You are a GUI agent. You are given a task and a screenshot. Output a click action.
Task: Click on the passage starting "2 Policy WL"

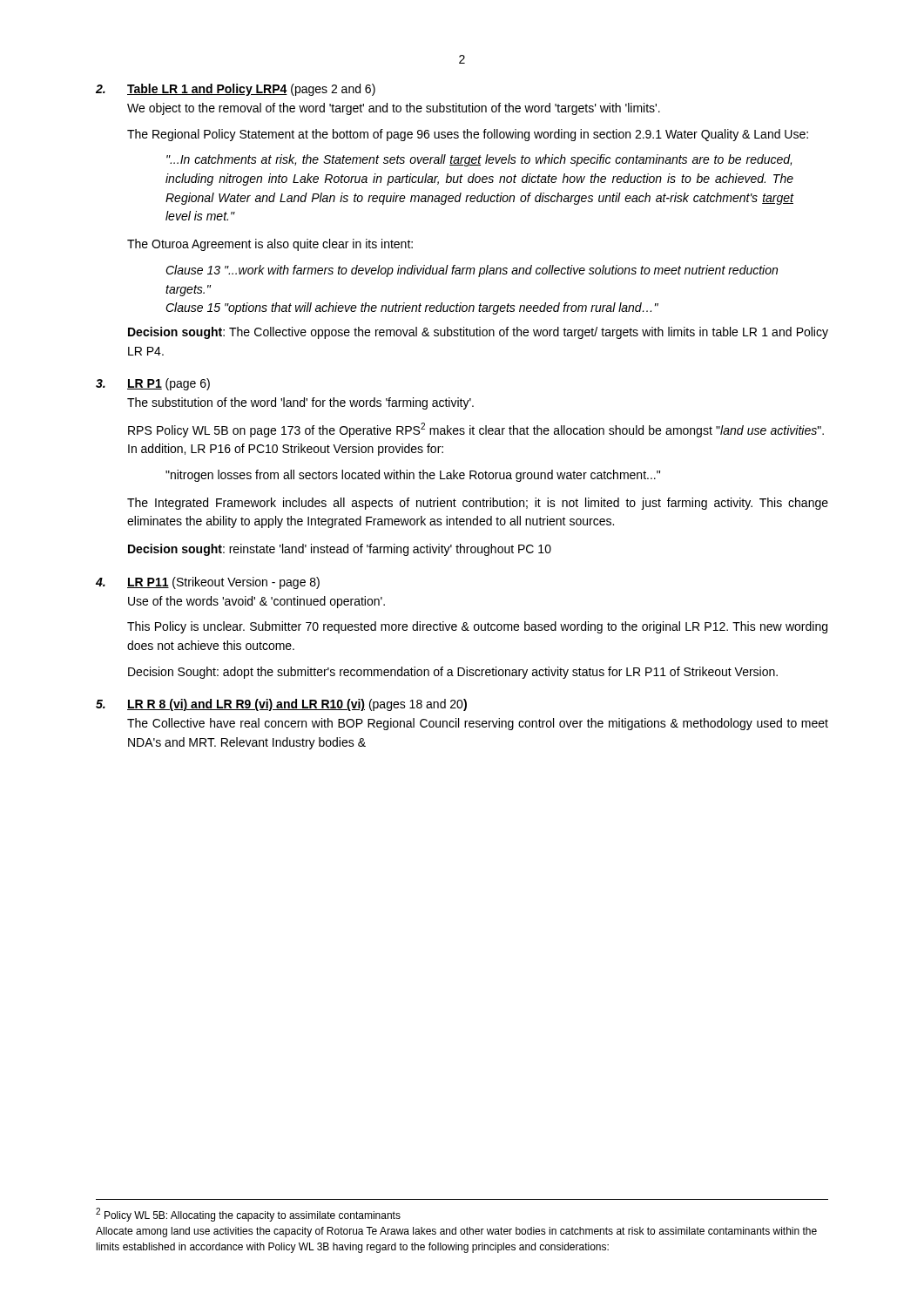point(456,1230)
